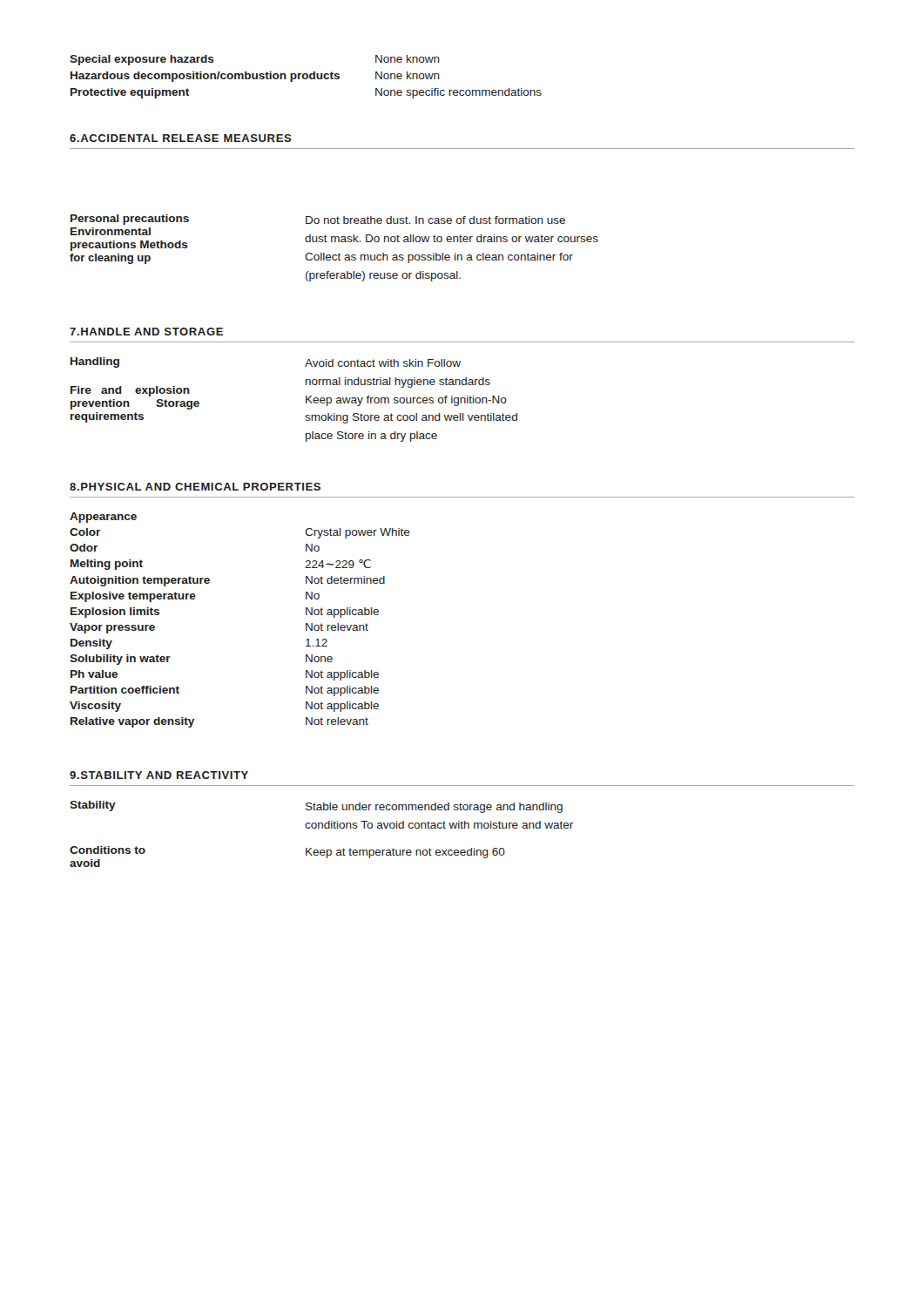Find the element starting "Appearance Color Crystal"

103,518
